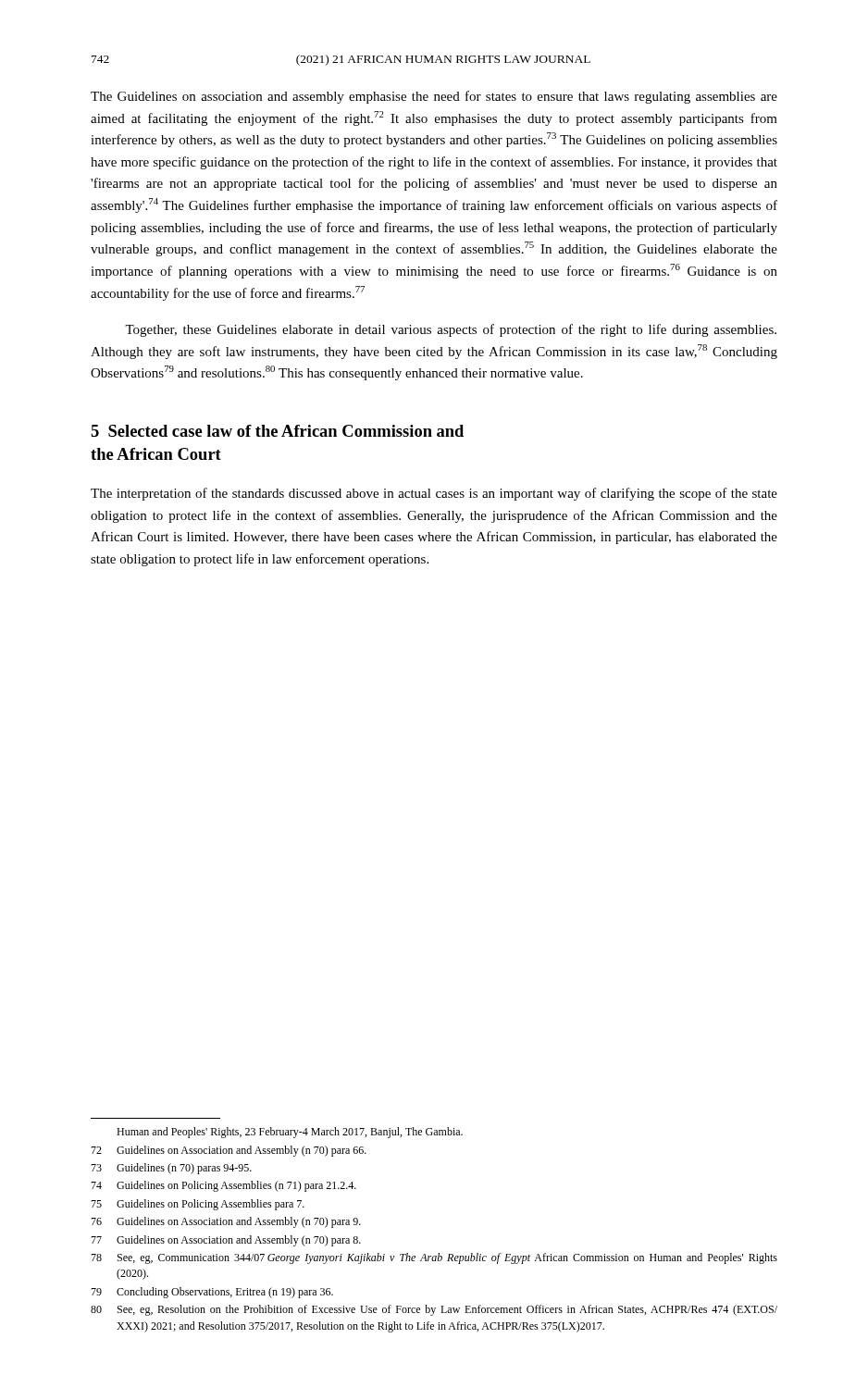This screenshot has width=868, height=1388.
Task: Locate the block of text that opens with "72 Guidelines on"
Action: tap(229, 1151)
